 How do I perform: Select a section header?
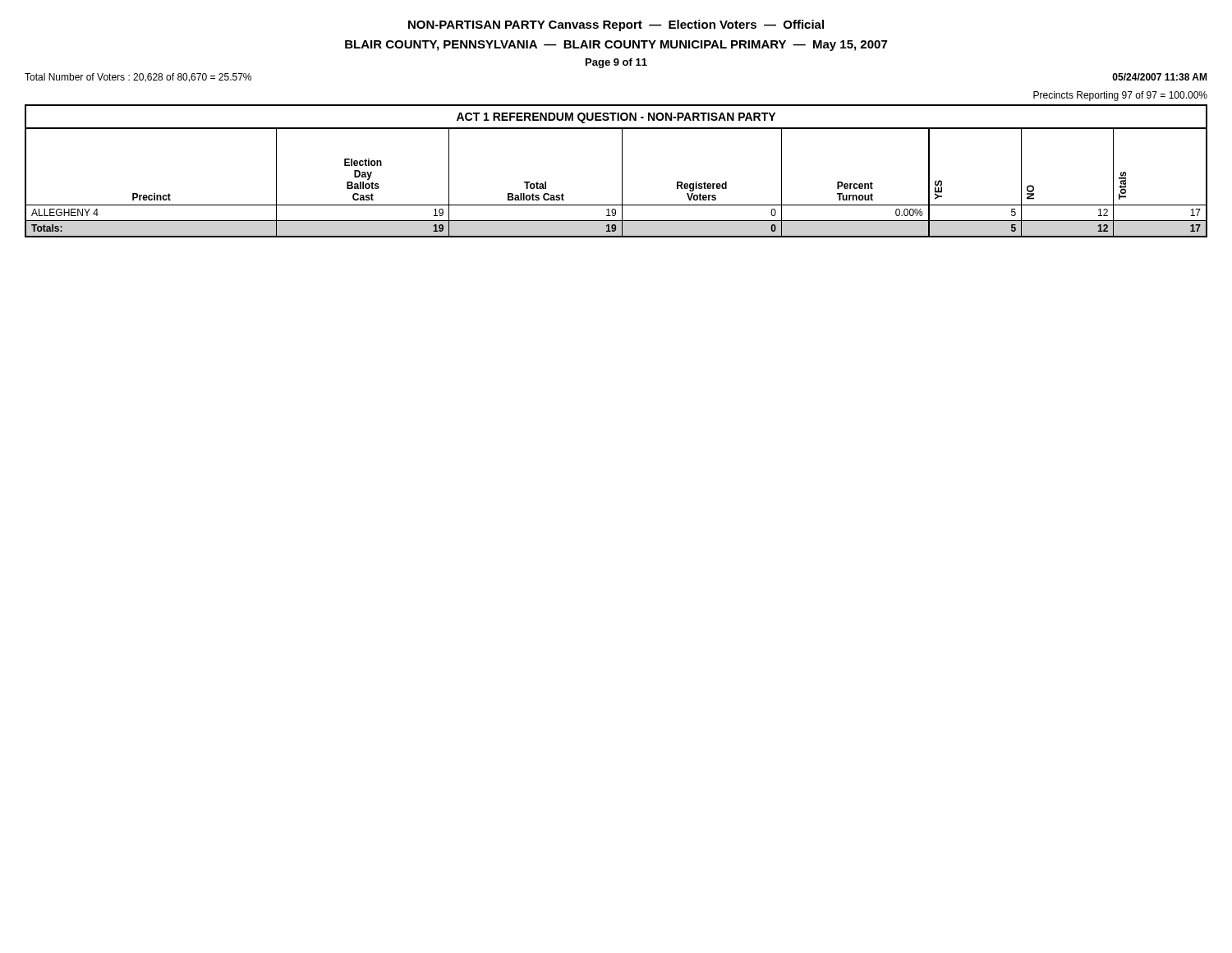point(616,117)
